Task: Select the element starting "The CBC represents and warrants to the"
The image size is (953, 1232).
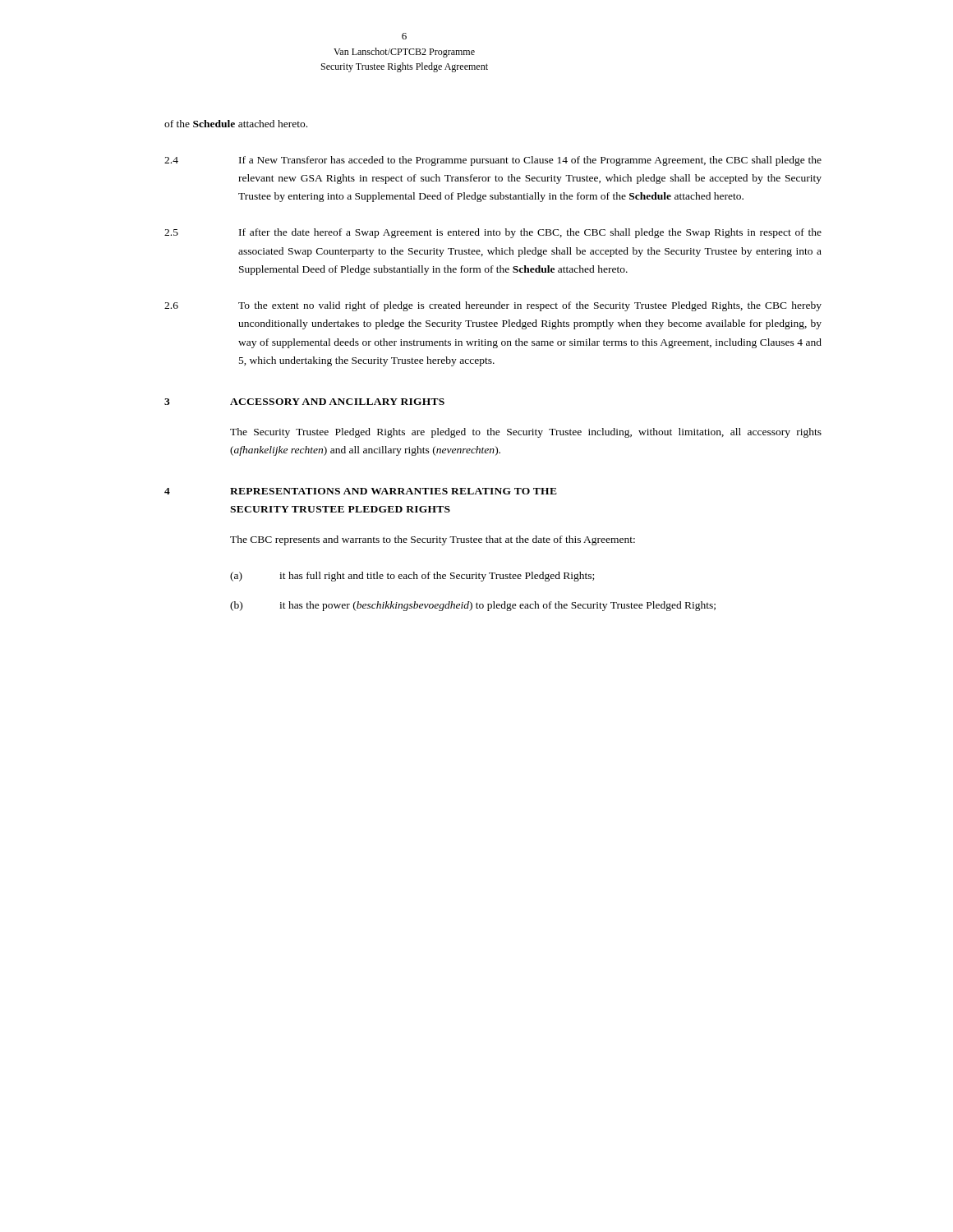Action: (x=433, y=539)
